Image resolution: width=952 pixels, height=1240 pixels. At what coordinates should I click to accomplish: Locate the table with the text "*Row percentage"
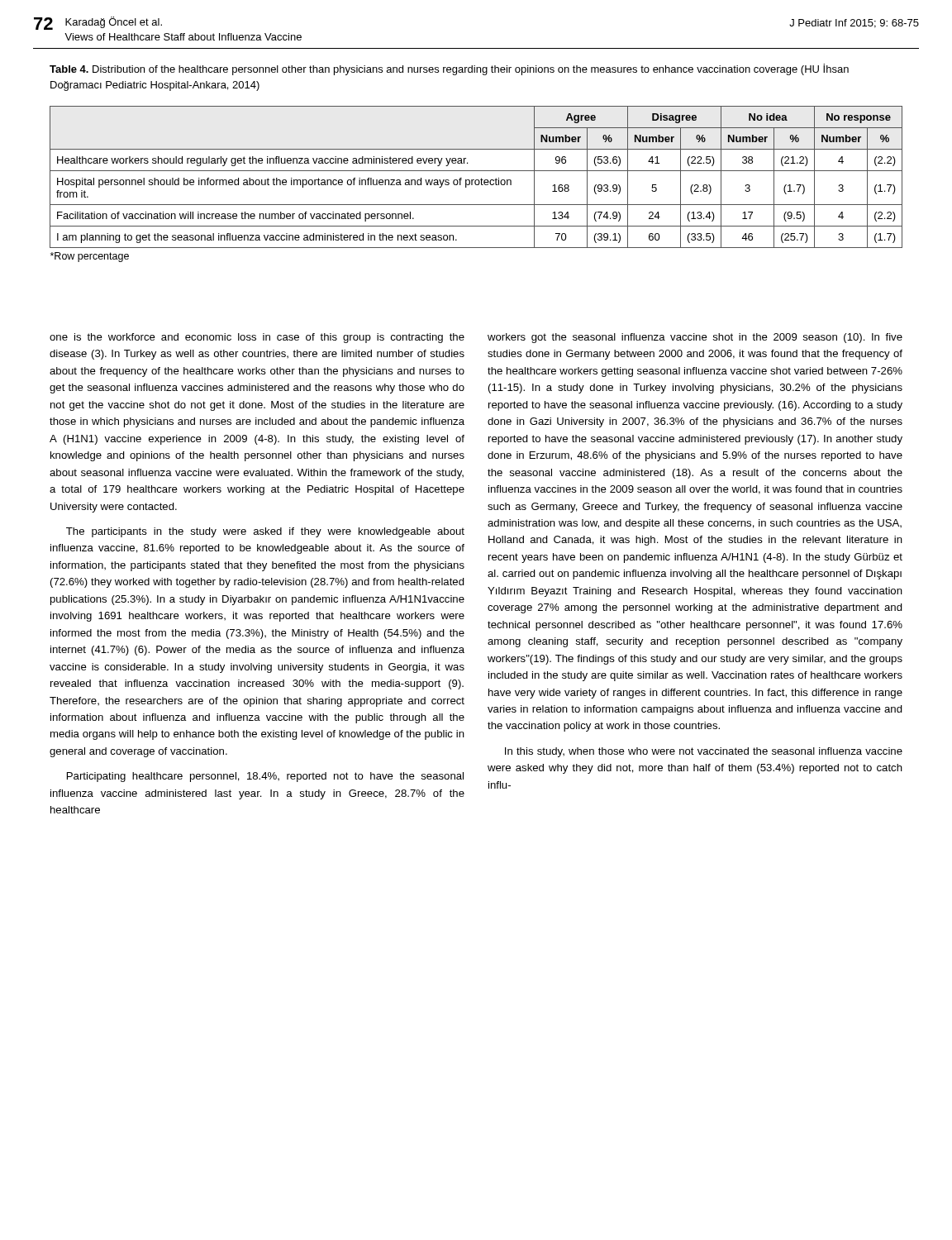pos(476,184)
